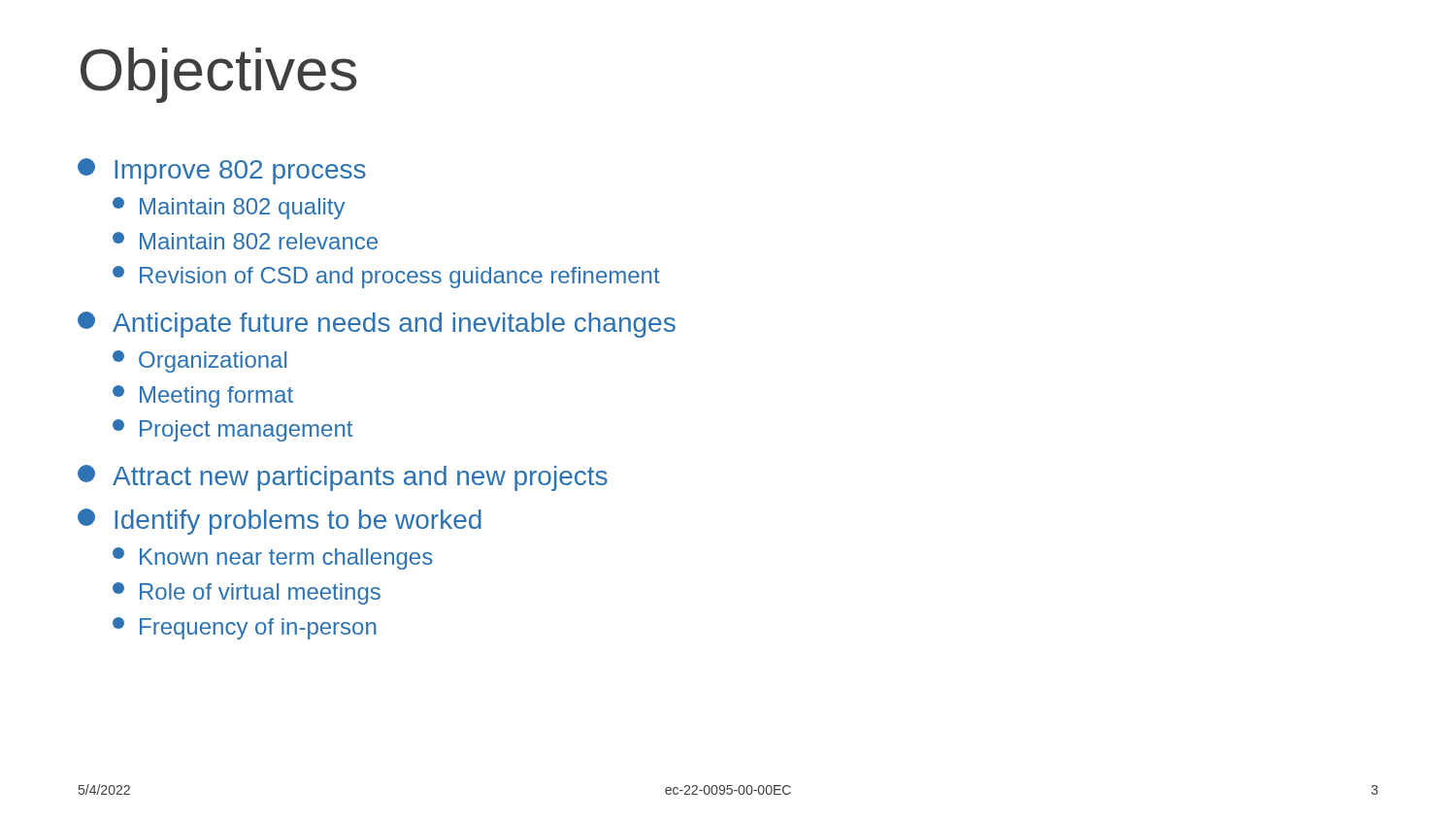Image resolution: width=1456 pixels, height=819 pixels.
Task: Select the element starting "Project management"
Action: point(233,429)
